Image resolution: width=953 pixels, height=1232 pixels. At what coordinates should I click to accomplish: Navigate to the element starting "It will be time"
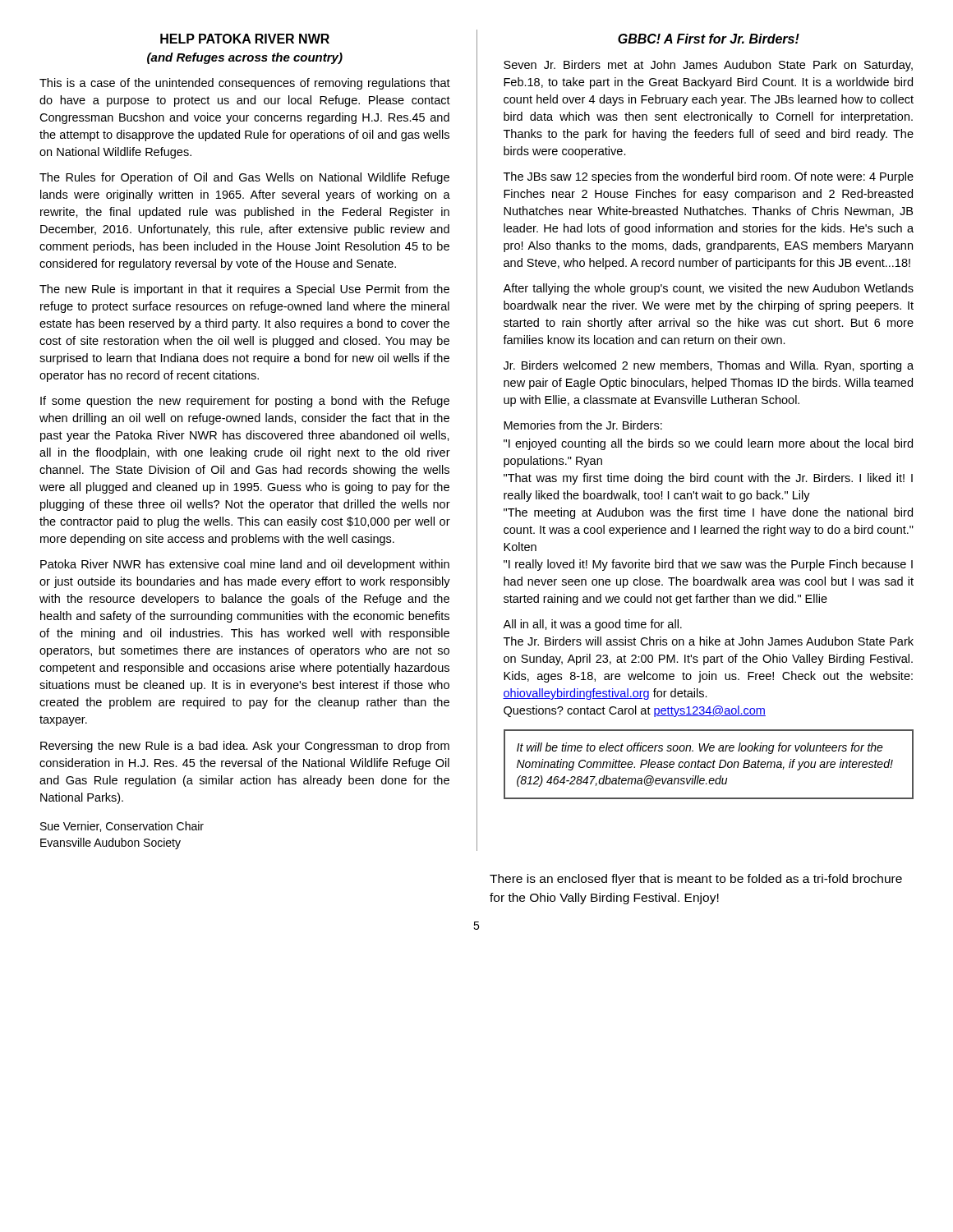(x=705, y=764)
